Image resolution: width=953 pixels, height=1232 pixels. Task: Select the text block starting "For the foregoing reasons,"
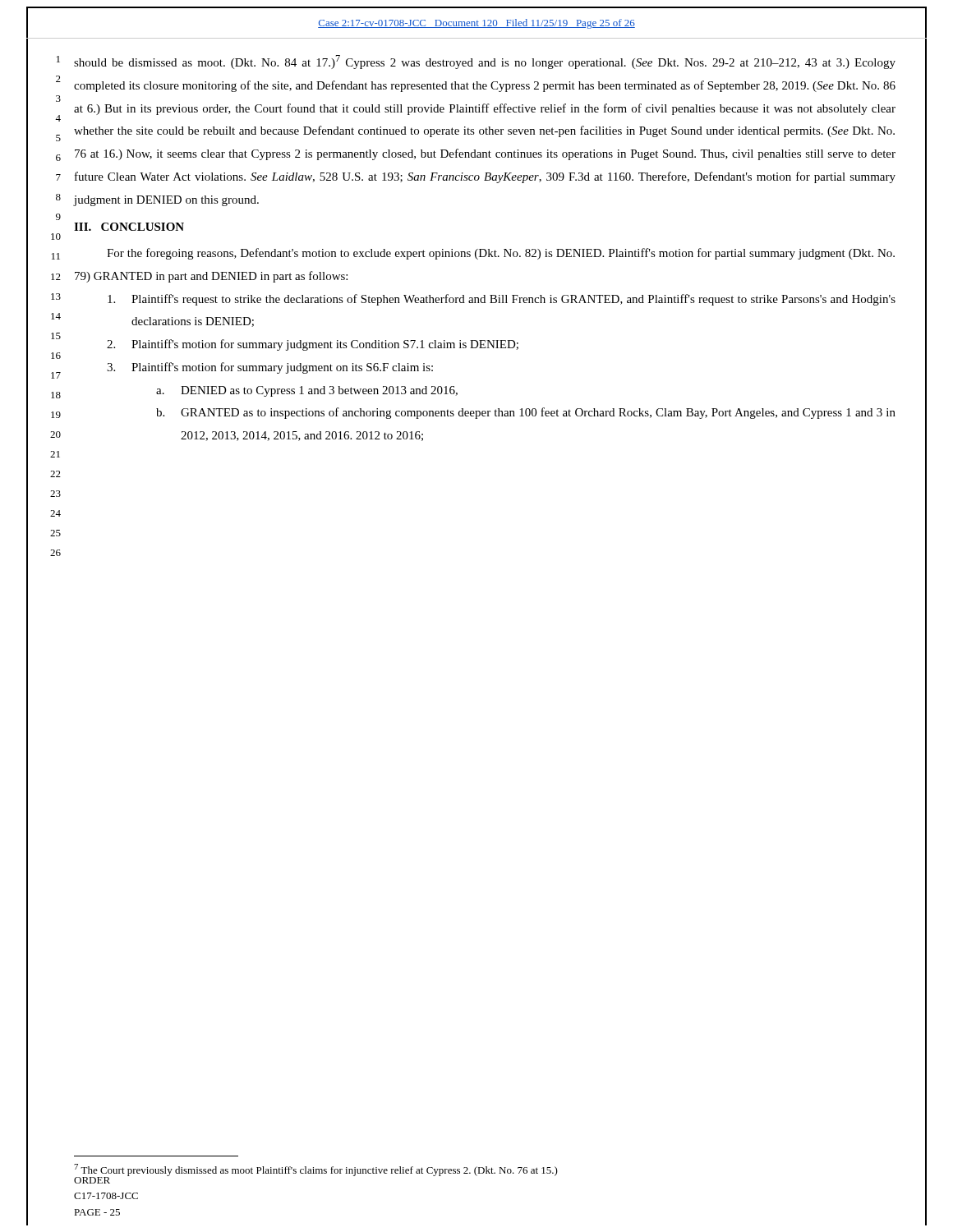coord(485,265)
